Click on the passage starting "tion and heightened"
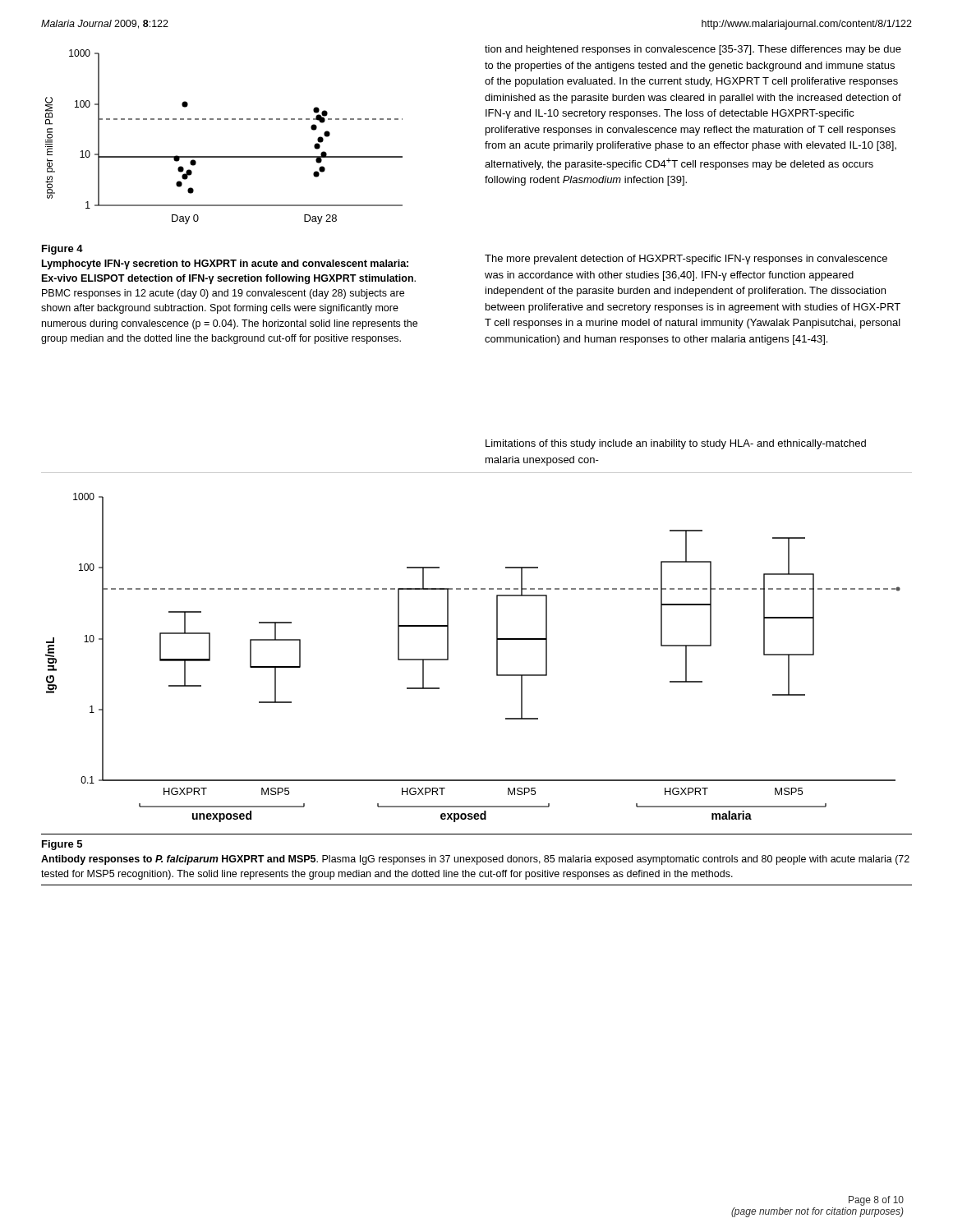953x1232 pixels. point(693,114)
